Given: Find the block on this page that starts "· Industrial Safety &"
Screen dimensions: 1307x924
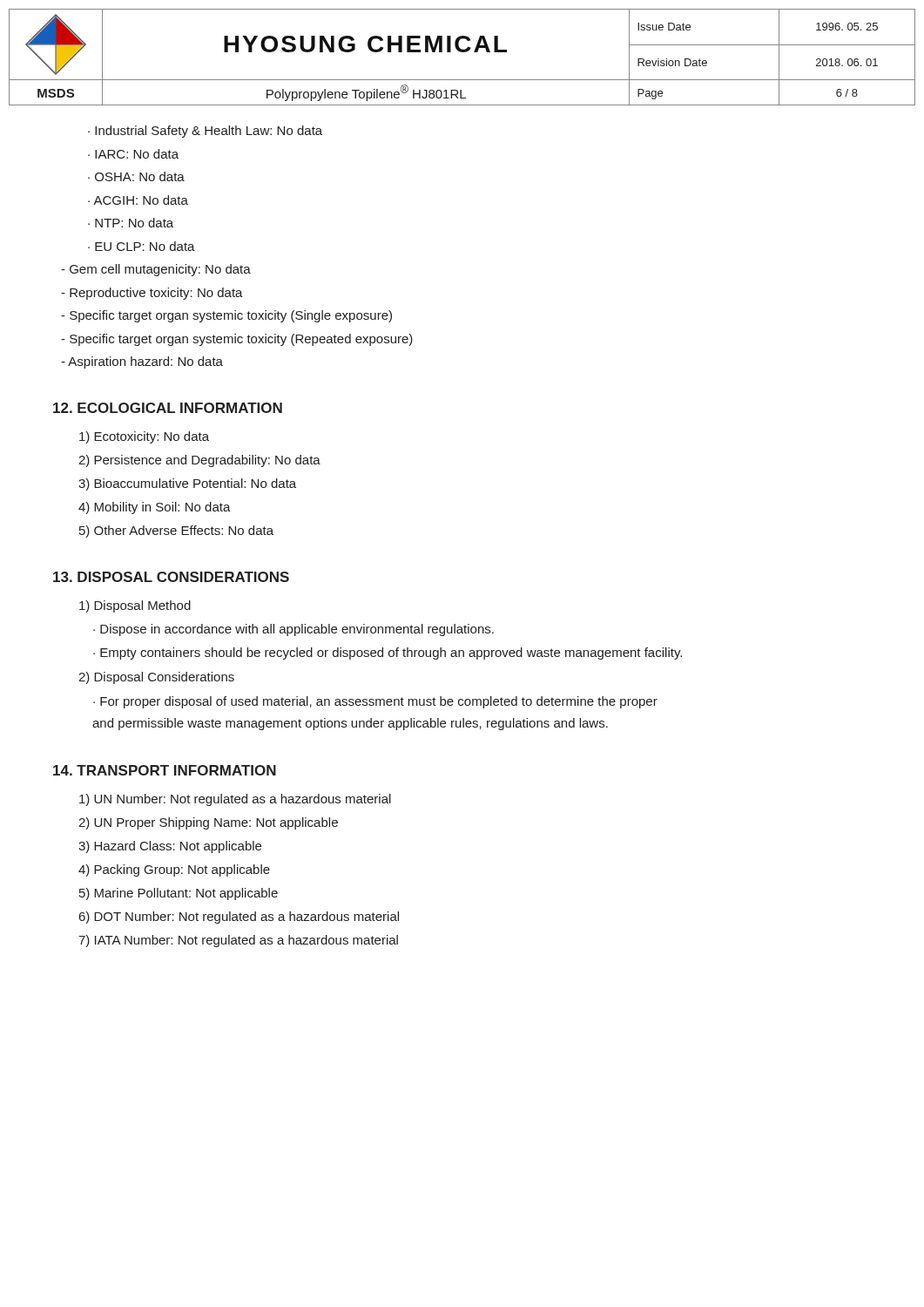Looking at the screenshot, I should point(205,130).
